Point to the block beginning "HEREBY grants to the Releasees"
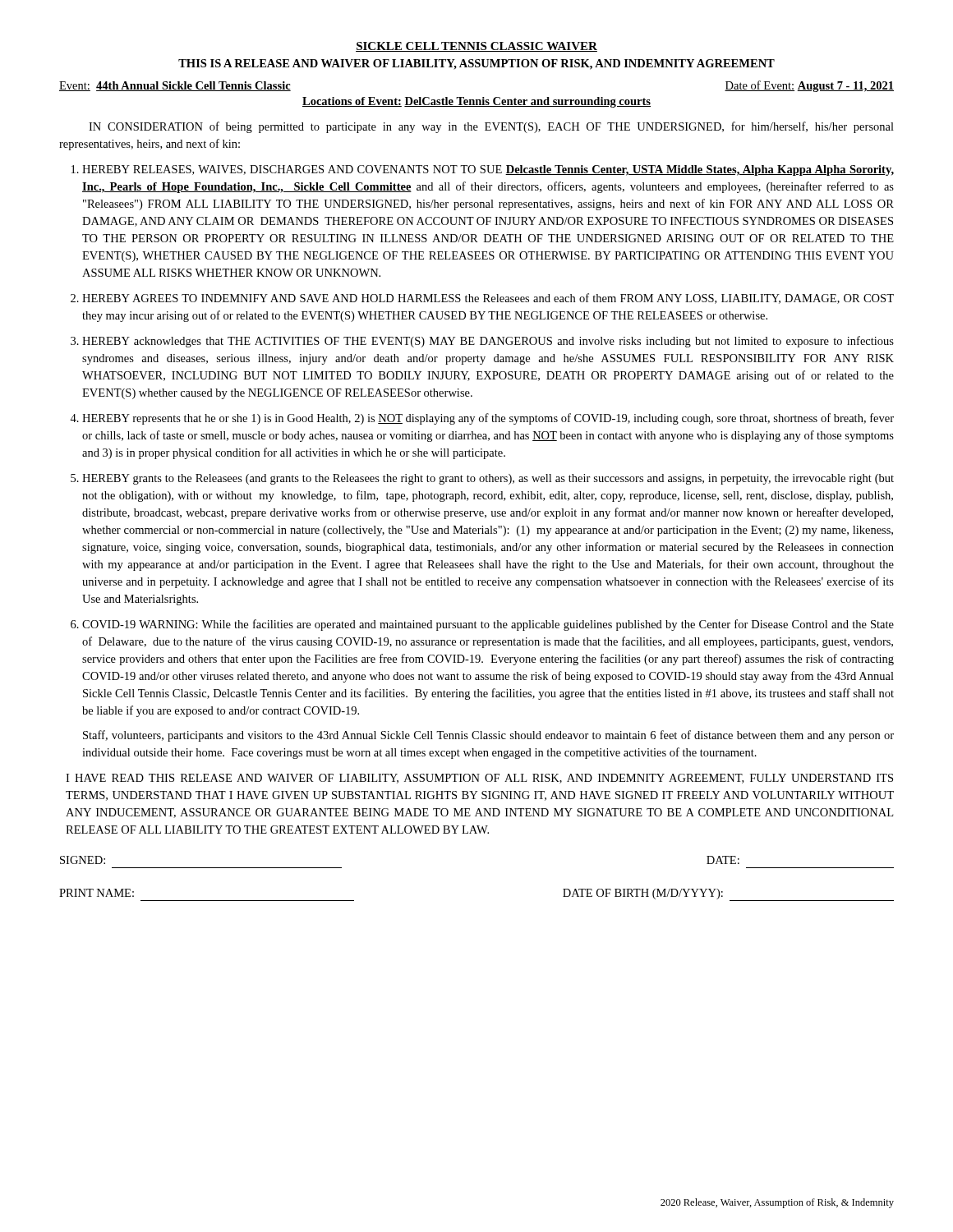Viewport: 953px width, 1232px height. 488,539
